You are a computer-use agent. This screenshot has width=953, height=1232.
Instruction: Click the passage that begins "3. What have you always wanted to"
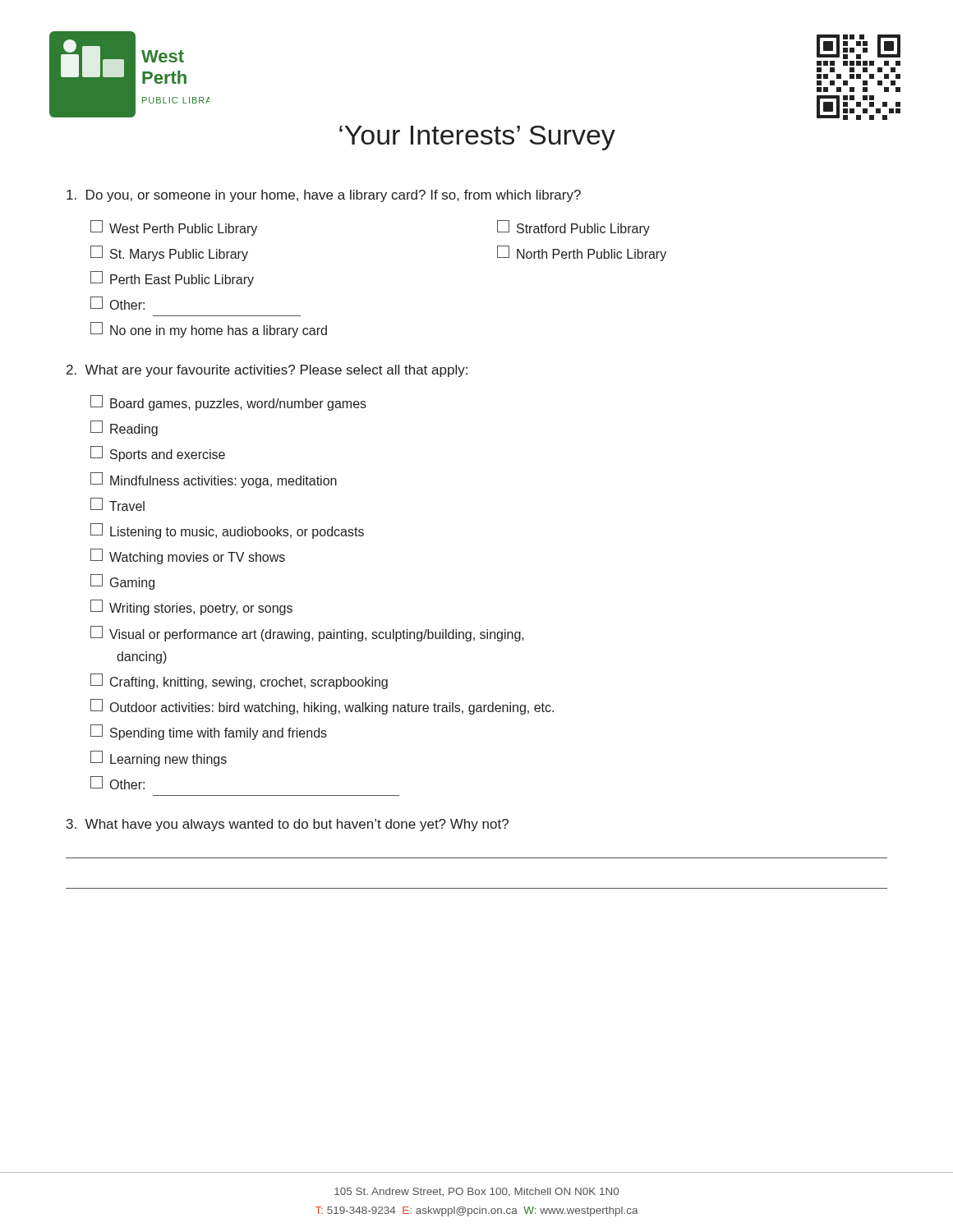click(287, 824)
